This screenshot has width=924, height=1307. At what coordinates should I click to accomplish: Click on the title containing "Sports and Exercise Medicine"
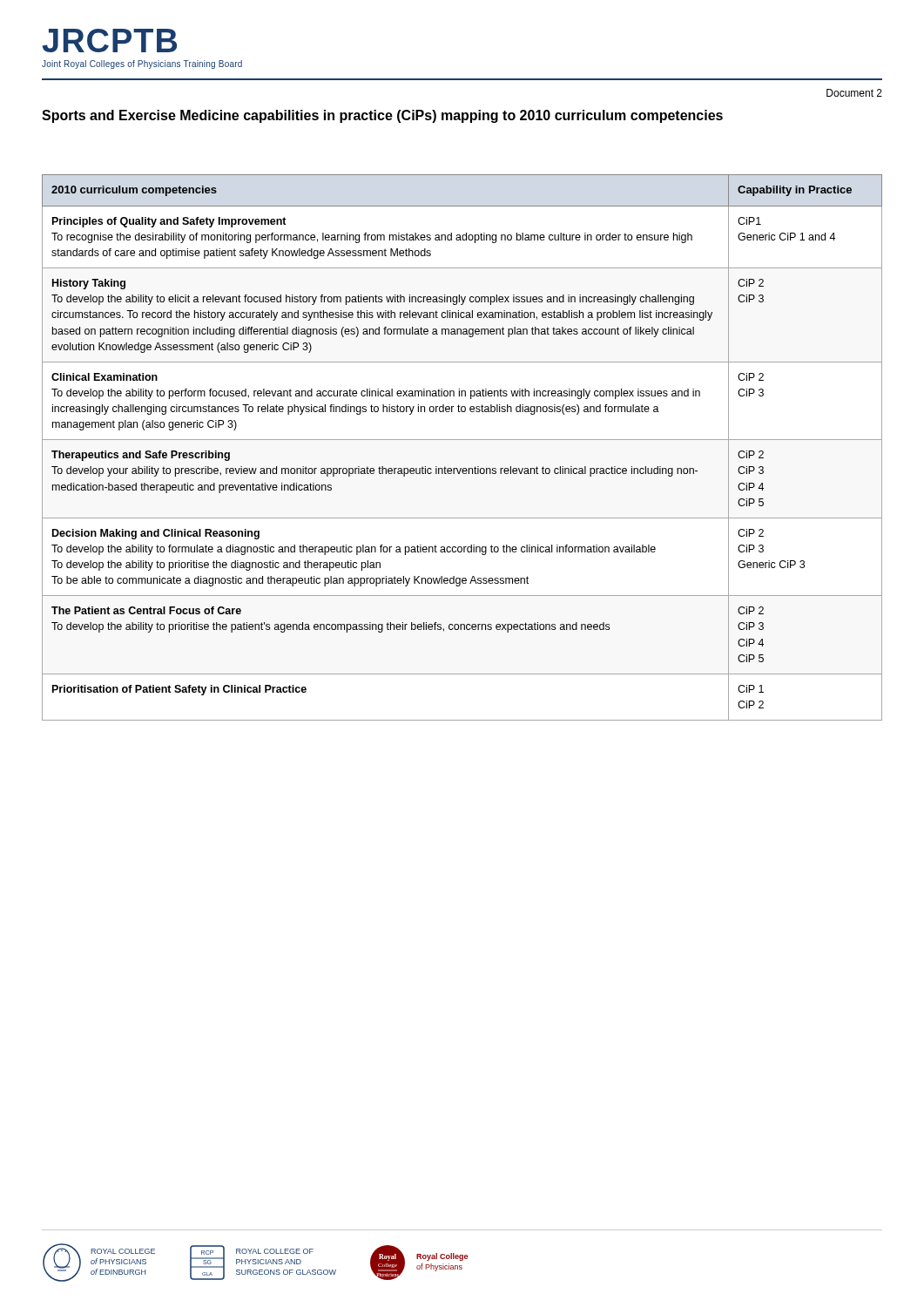(x=382, y=115)
